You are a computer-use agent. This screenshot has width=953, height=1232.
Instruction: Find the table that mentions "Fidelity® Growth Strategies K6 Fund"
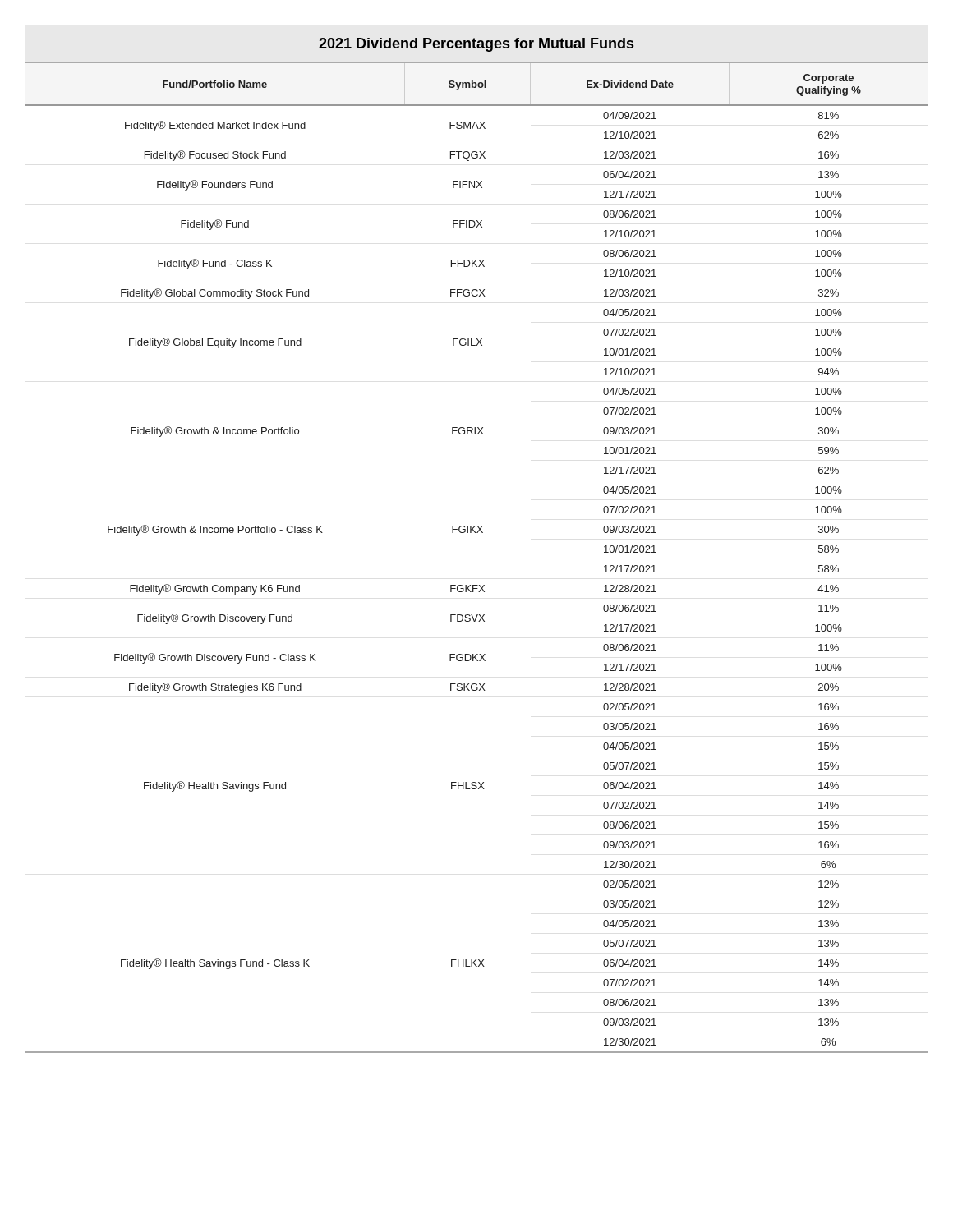coord(476,558)
